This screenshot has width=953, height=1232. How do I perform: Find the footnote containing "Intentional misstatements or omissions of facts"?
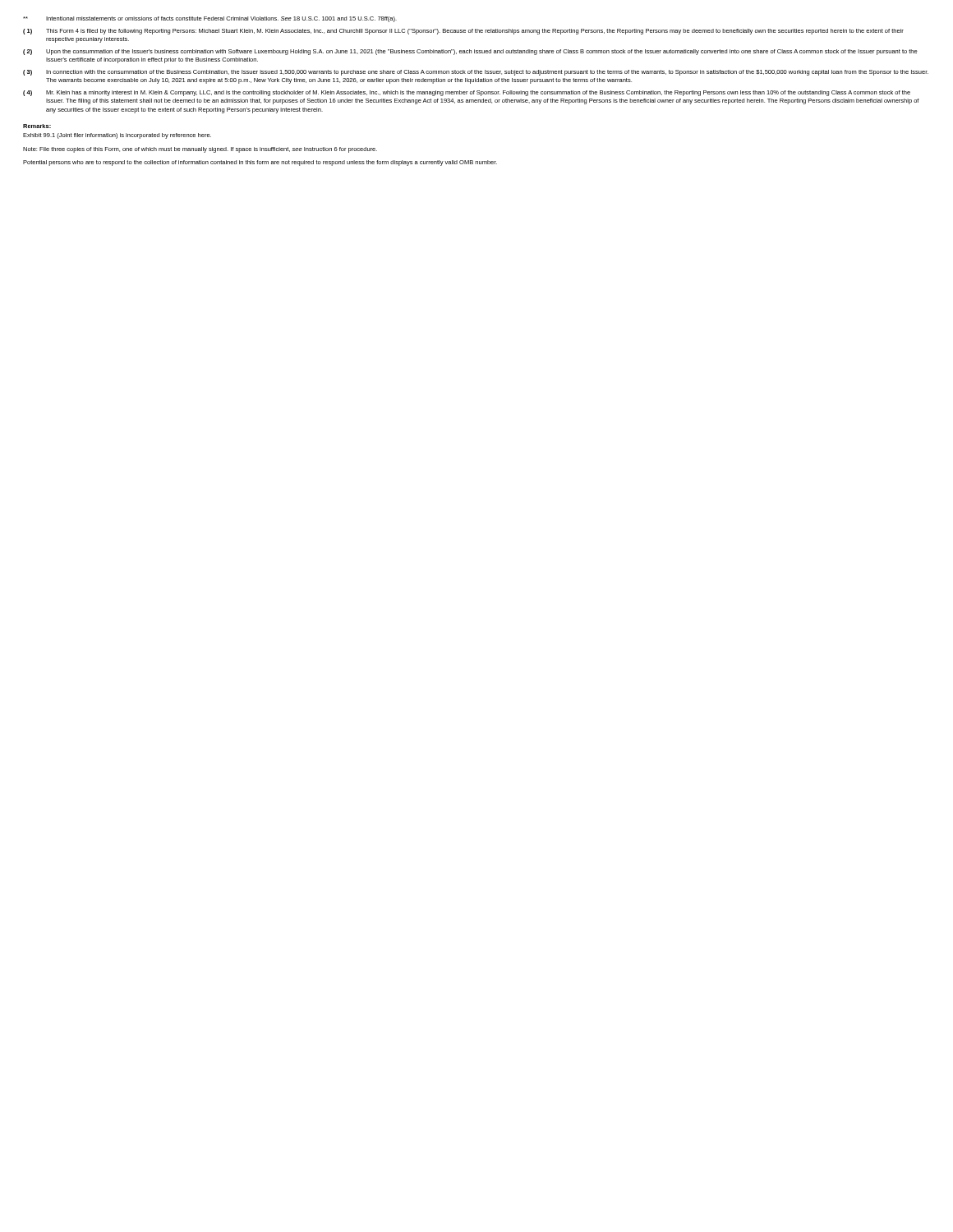tap(210, 19)
